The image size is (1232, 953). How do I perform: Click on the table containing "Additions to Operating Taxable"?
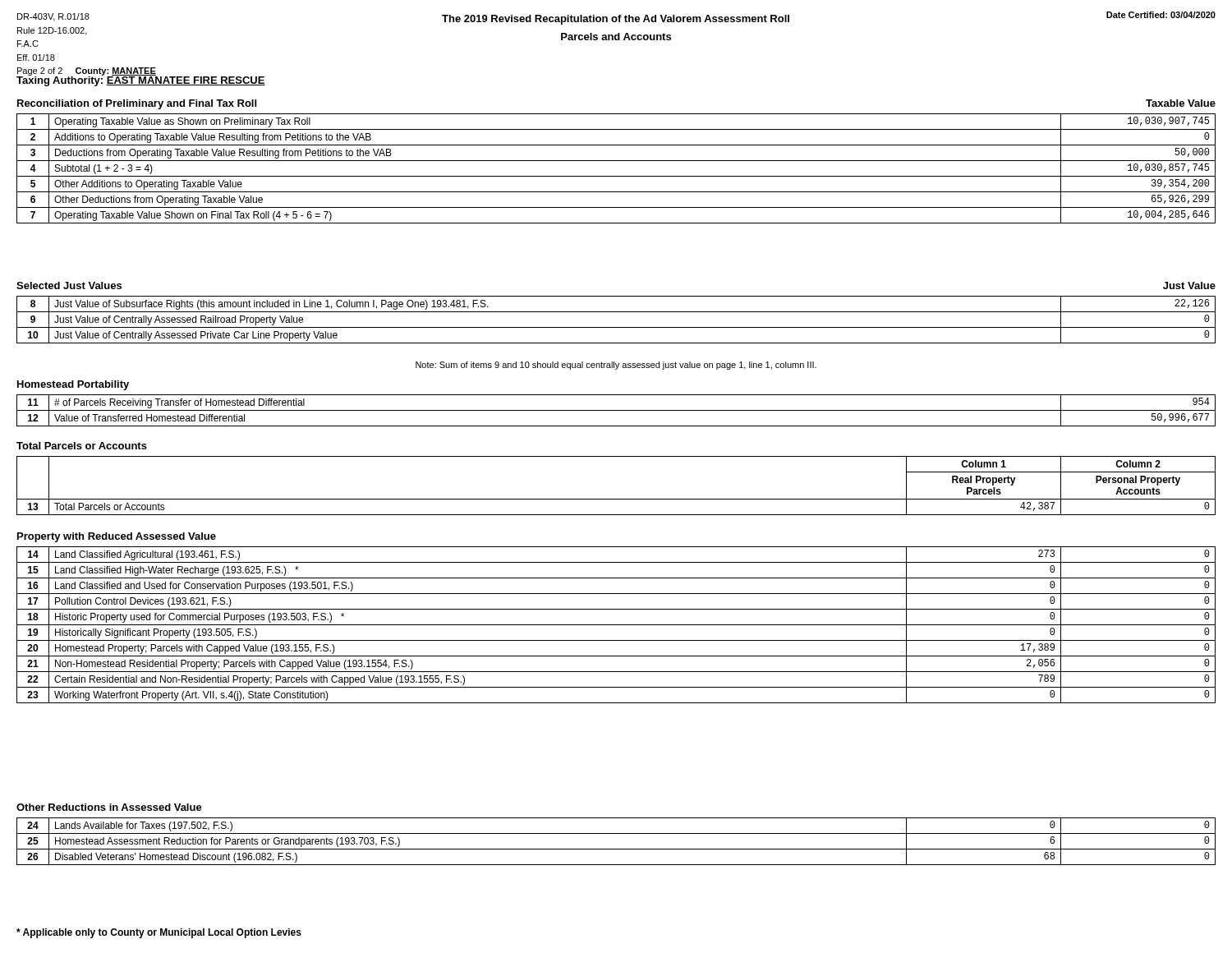(x=616, y=168)
